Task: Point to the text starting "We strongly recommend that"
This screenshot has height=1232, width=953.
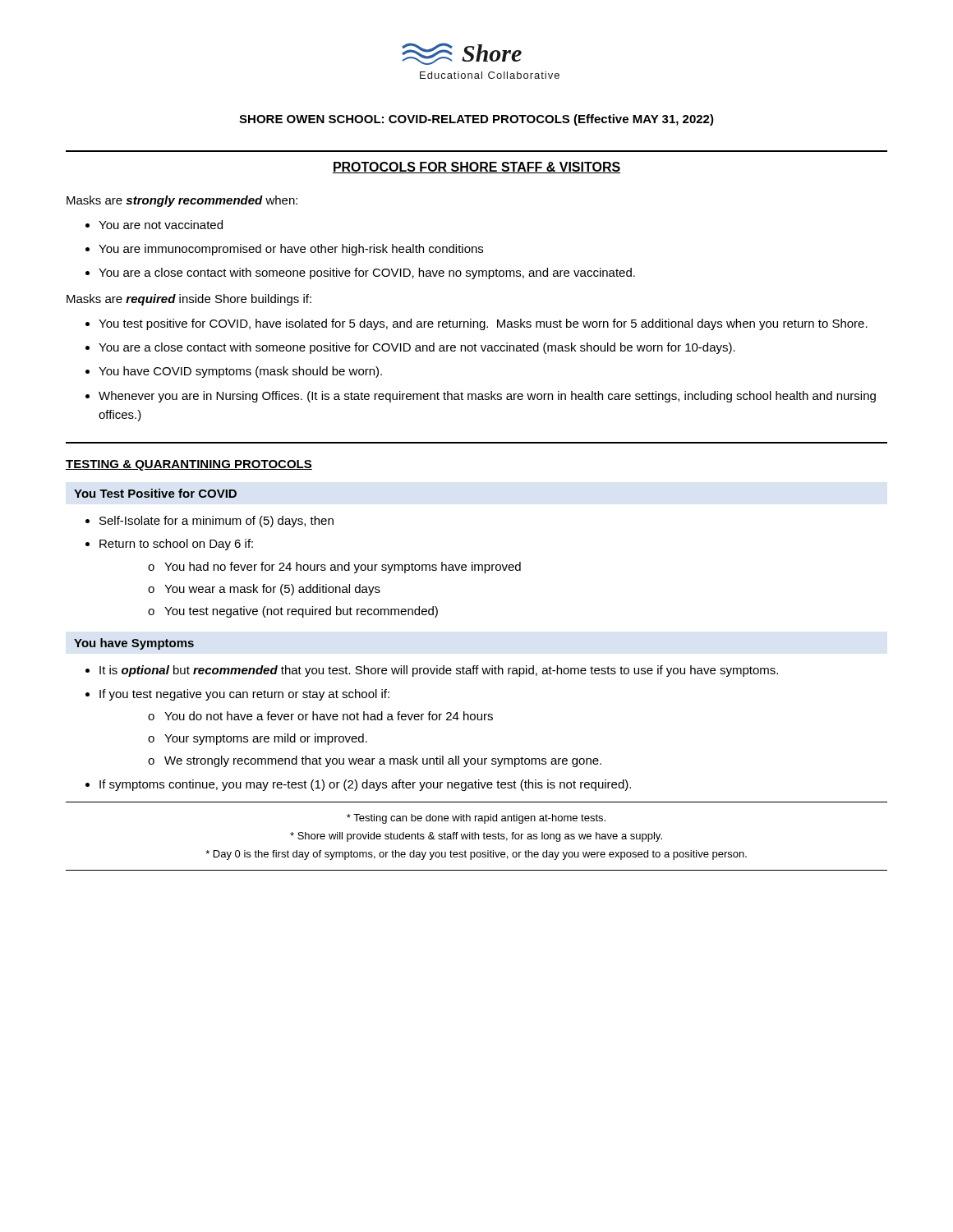Action: pos(383,760)
